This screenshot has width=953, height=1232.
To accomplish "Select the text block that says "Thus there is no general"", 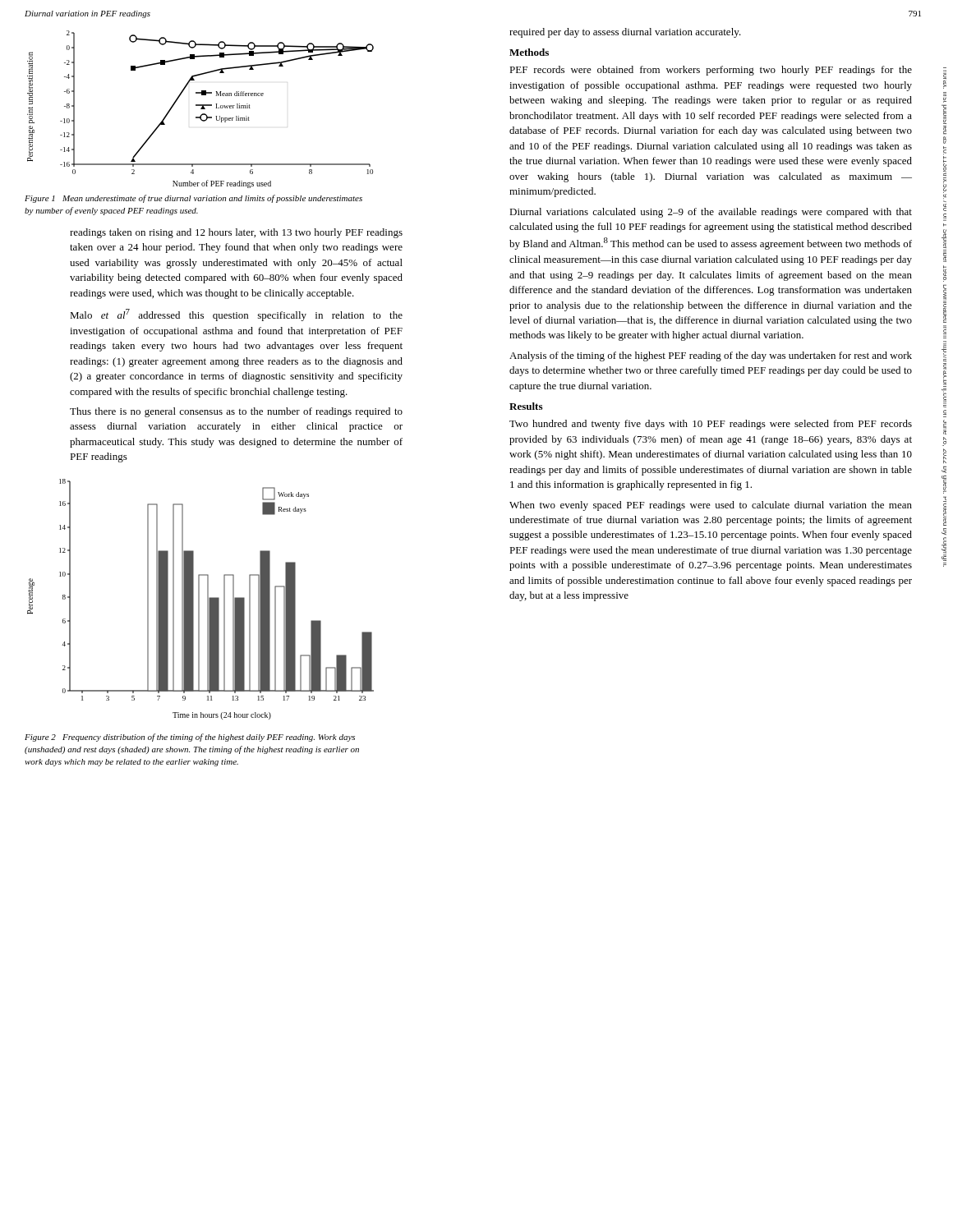I will (x=236, y=434).
